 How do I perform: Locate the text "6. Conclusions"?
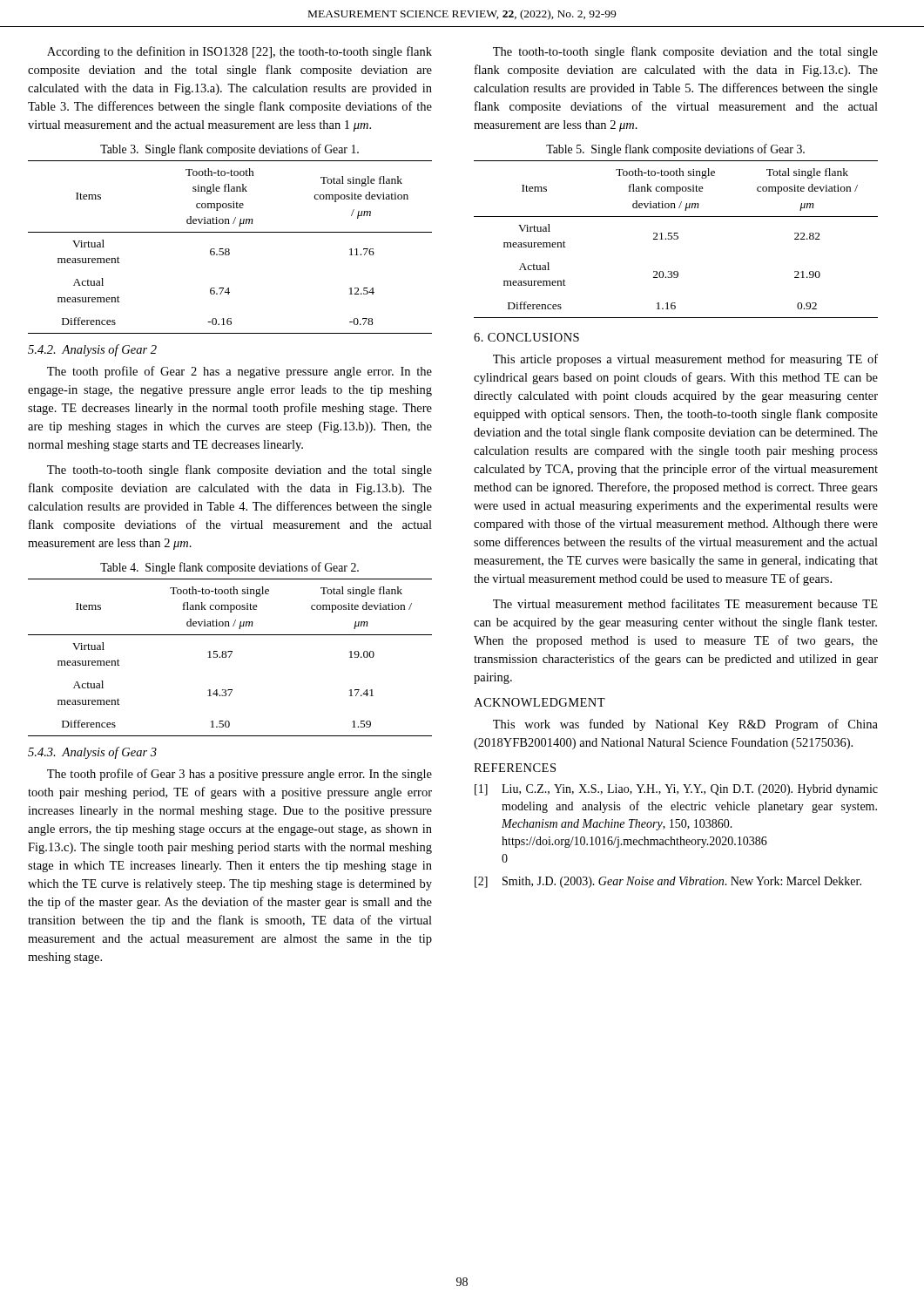(x=527, y=337)
